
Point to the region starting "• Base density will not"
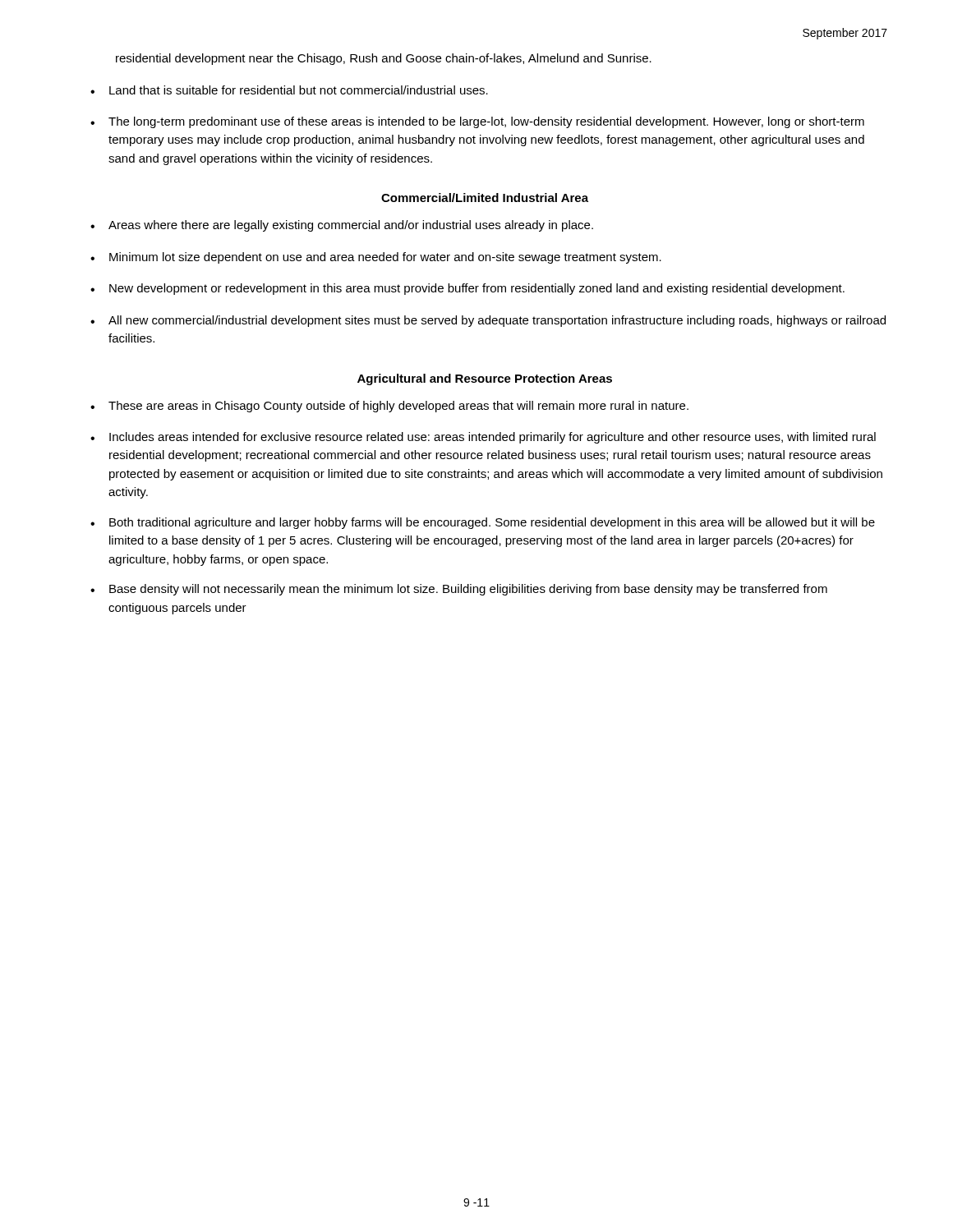click(489, 599)
